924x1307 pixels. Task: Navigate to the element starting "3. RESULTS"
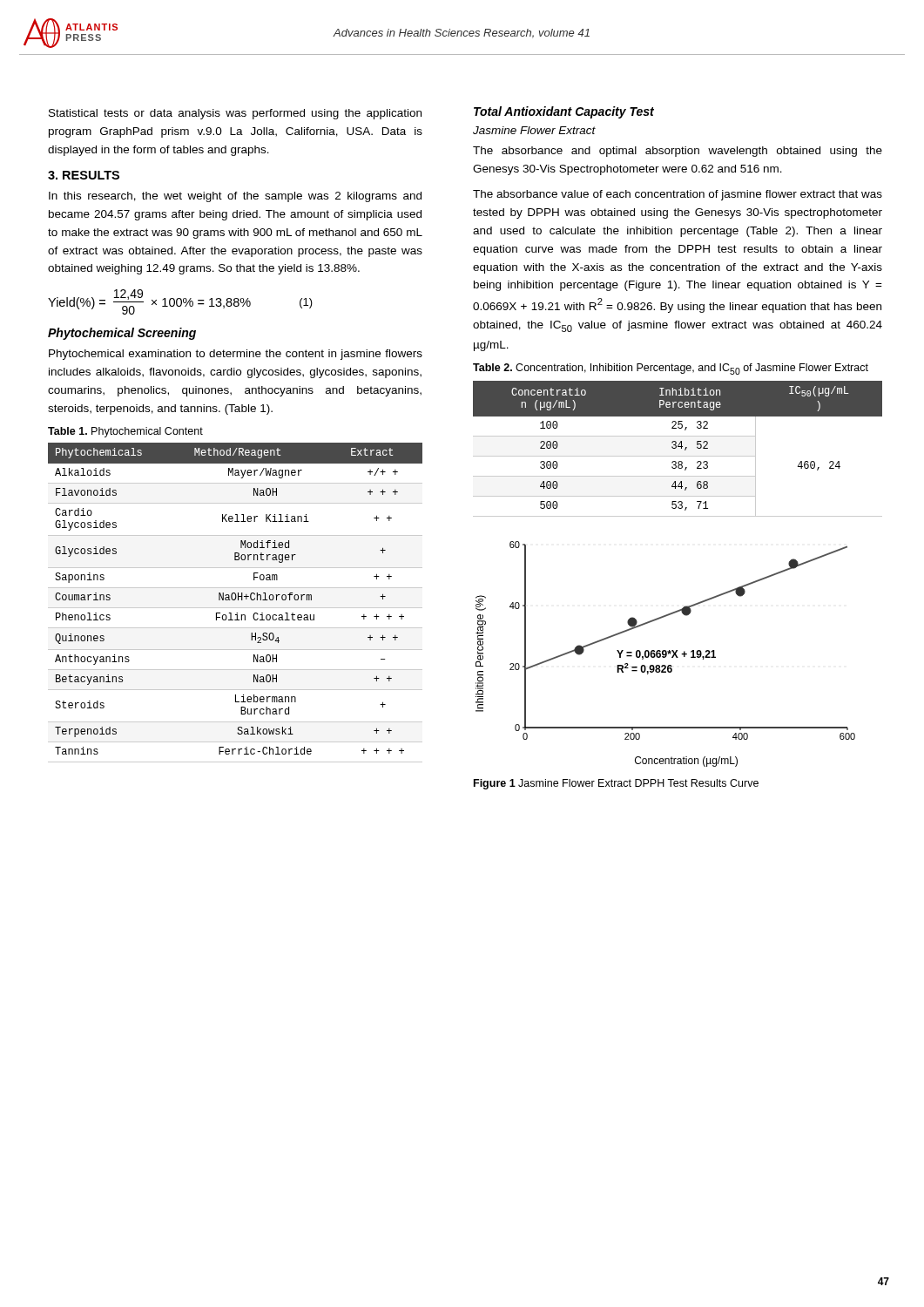84,175
